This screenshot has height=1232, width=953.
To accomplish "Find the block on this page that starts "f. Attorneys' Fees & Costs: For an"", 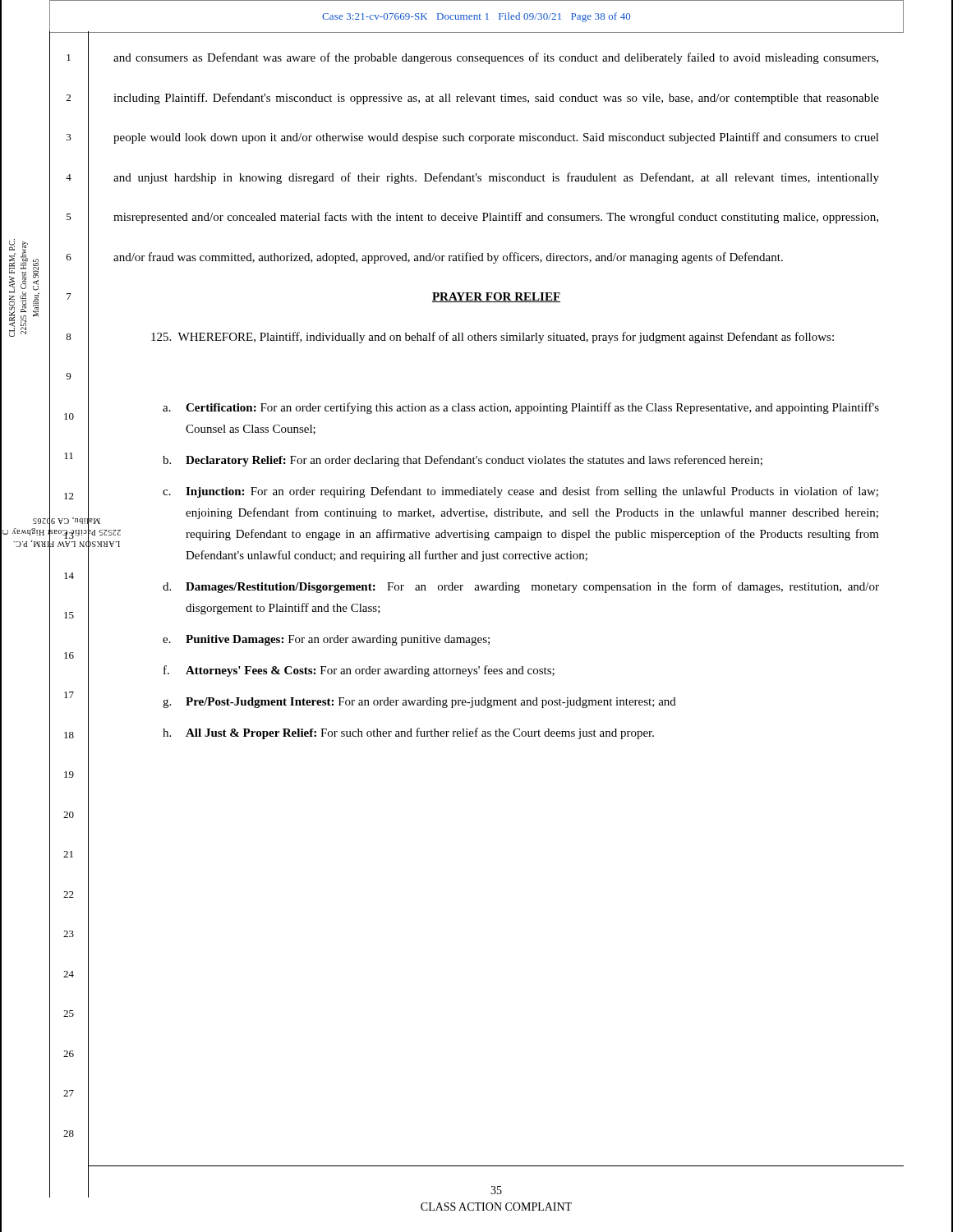I will (359, 670).
